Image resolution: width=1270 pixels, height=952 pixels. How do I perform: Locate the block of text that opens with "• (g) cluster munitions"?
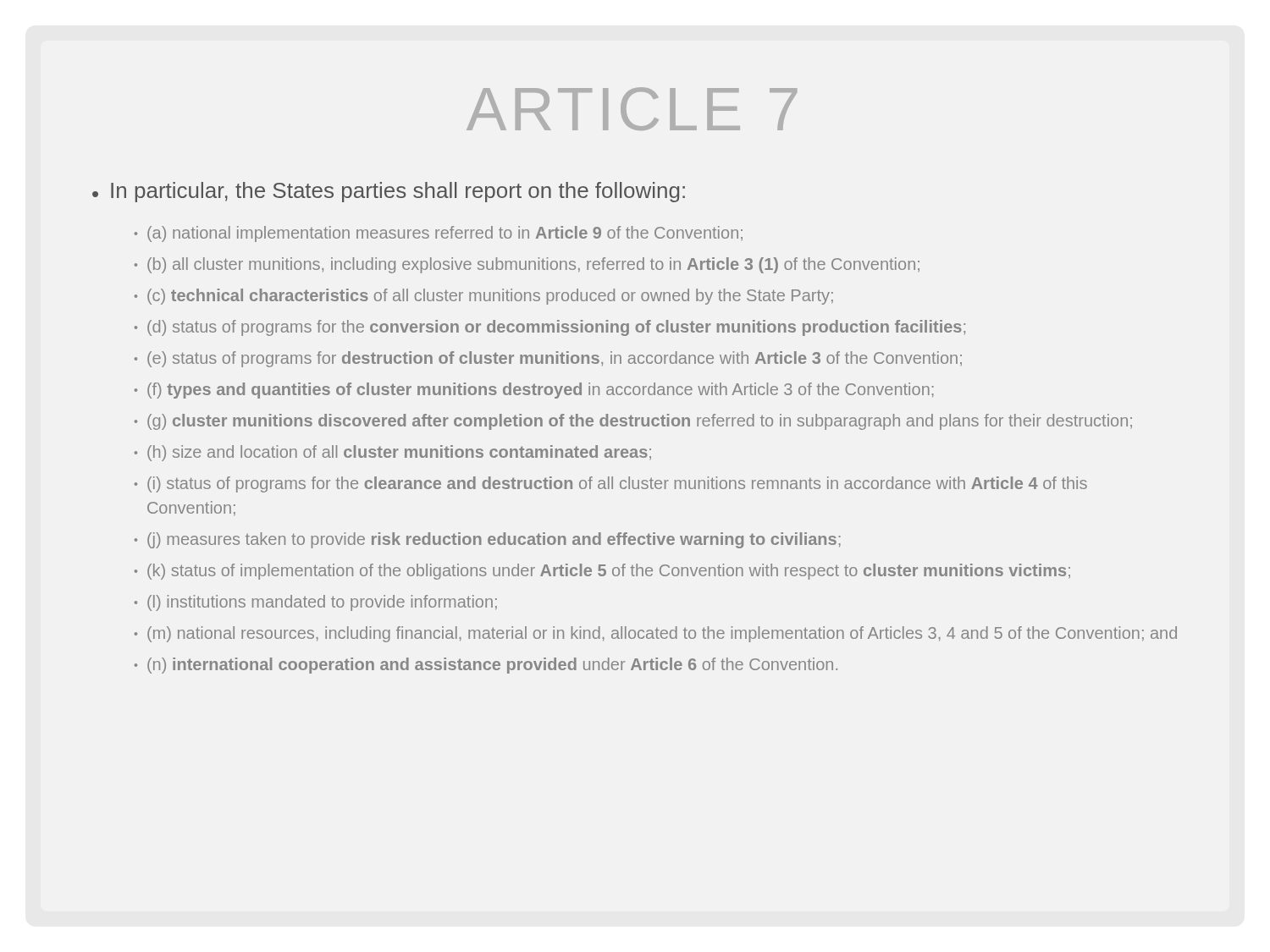[x=656, y=421]
